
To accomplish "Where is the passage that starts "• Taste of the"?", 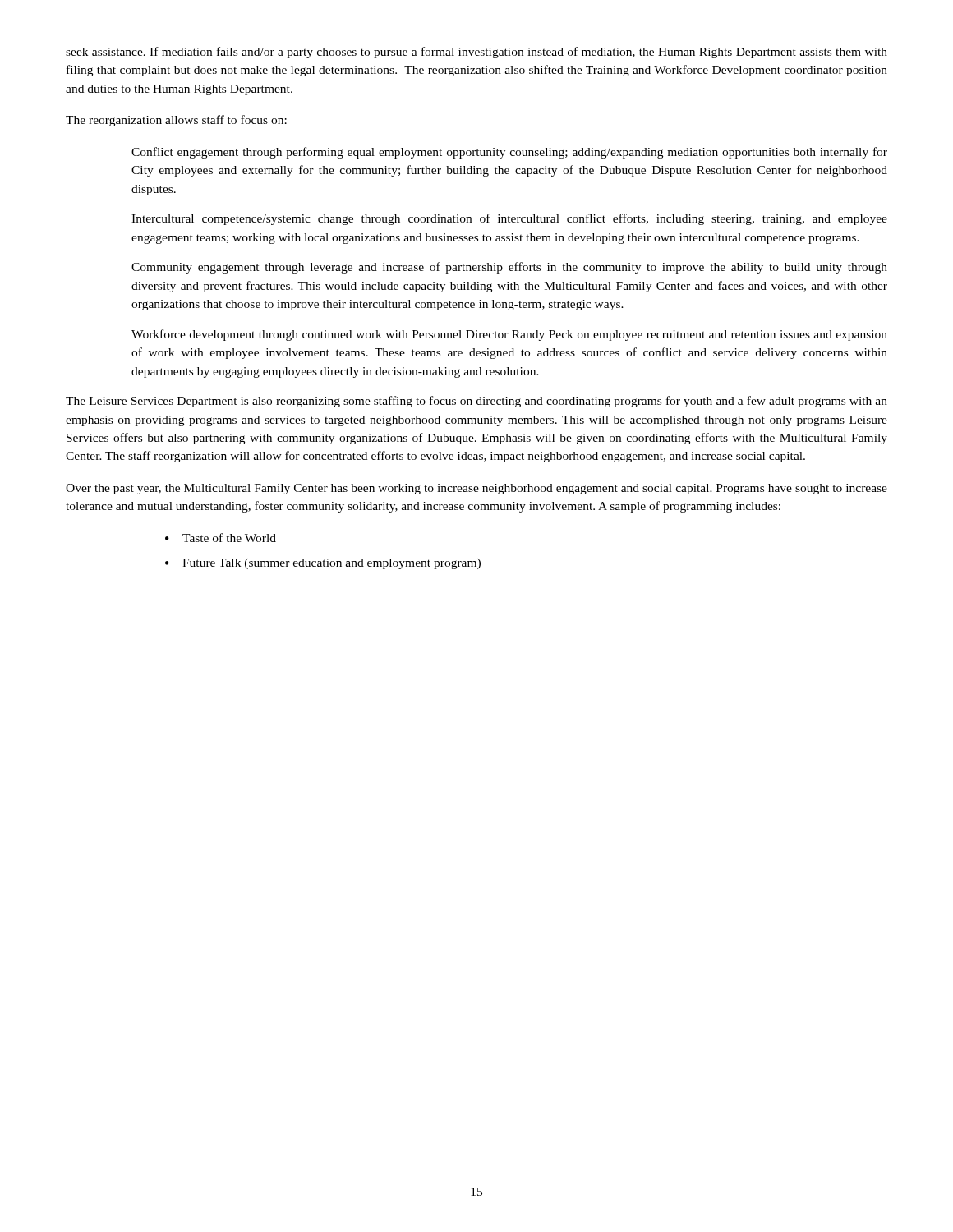I will (221, 538).
